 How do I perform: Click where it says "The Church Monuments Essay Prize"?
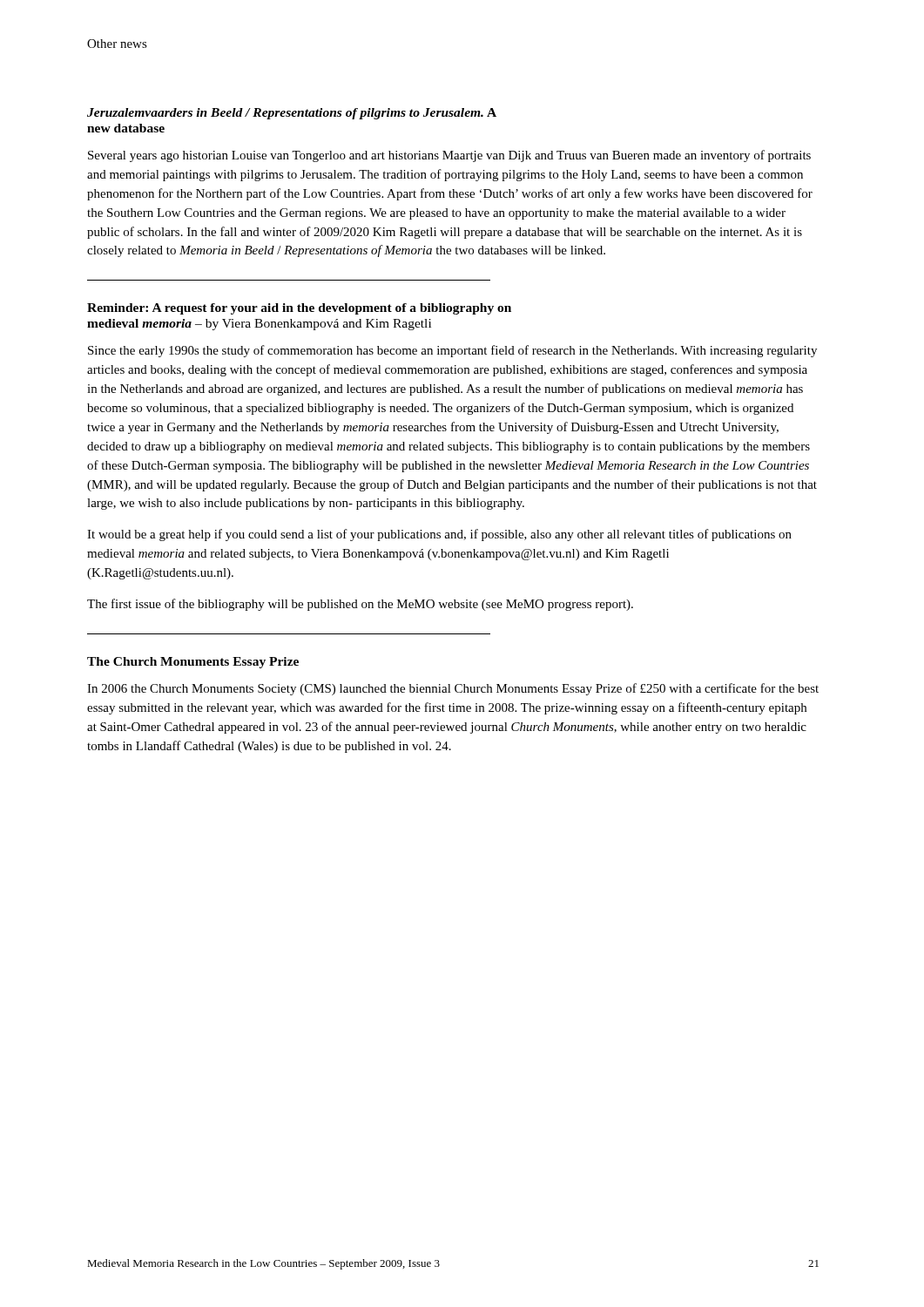pyautogui.click(x=193, y=661)
